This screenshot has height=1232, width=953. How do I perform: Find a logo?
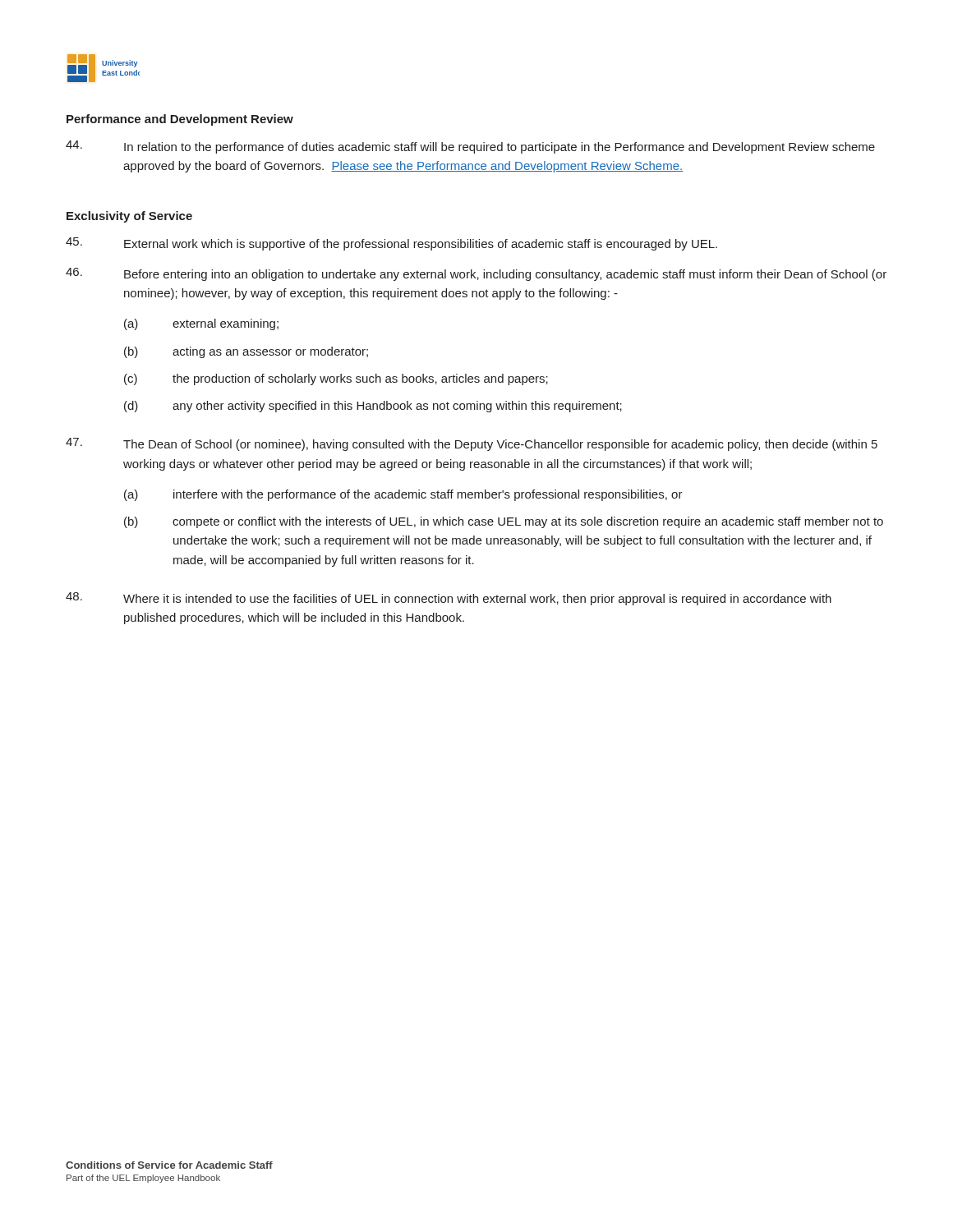[476, 69]
